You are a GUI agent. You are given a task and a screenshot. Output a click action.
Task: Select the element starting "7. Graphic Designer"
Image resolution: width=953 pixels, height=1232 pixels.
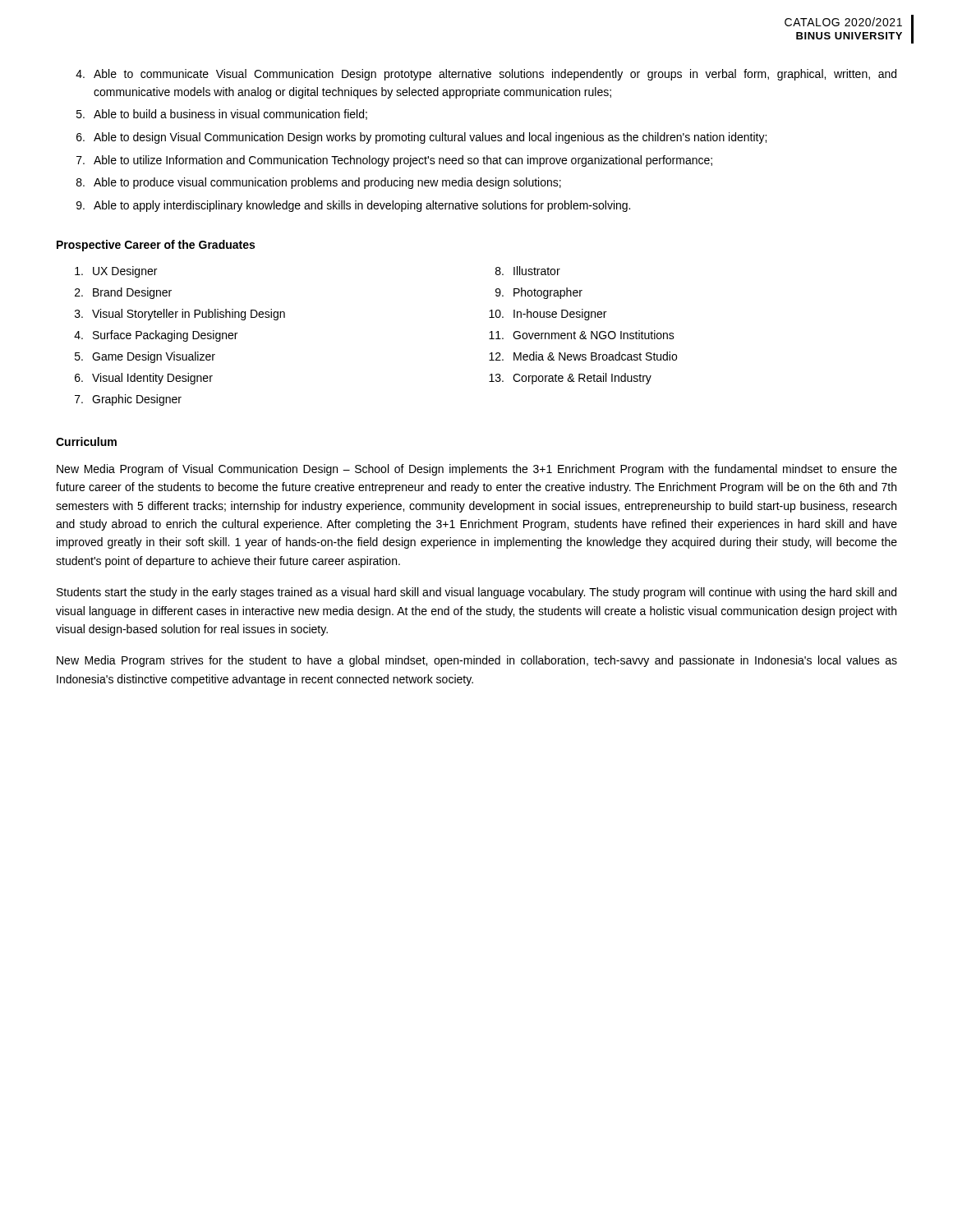128,400
